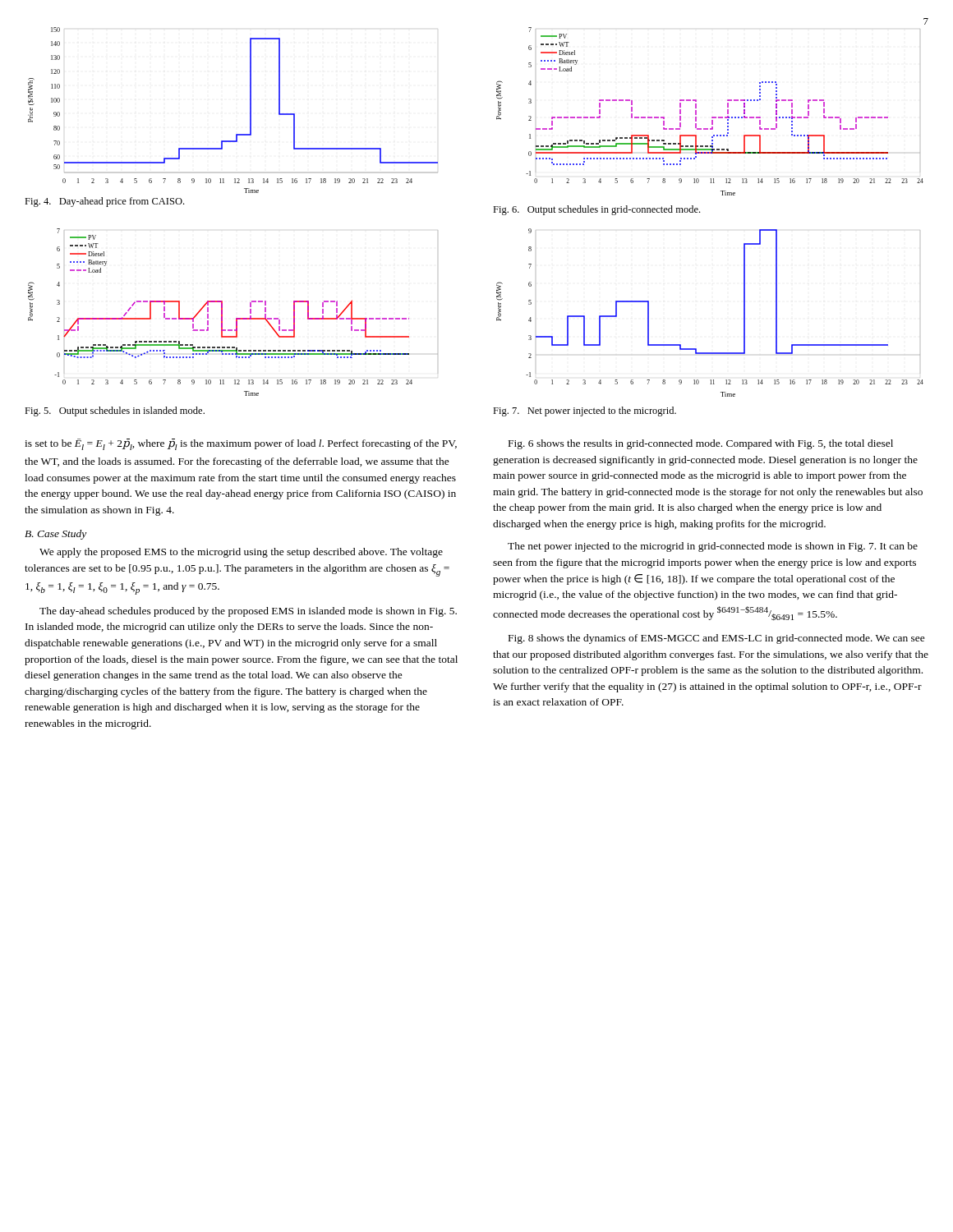Screen dimensions: 1232x953
Task: Locate the text block with the text "Fig. 6 shows the results in"
Action: 711,573
